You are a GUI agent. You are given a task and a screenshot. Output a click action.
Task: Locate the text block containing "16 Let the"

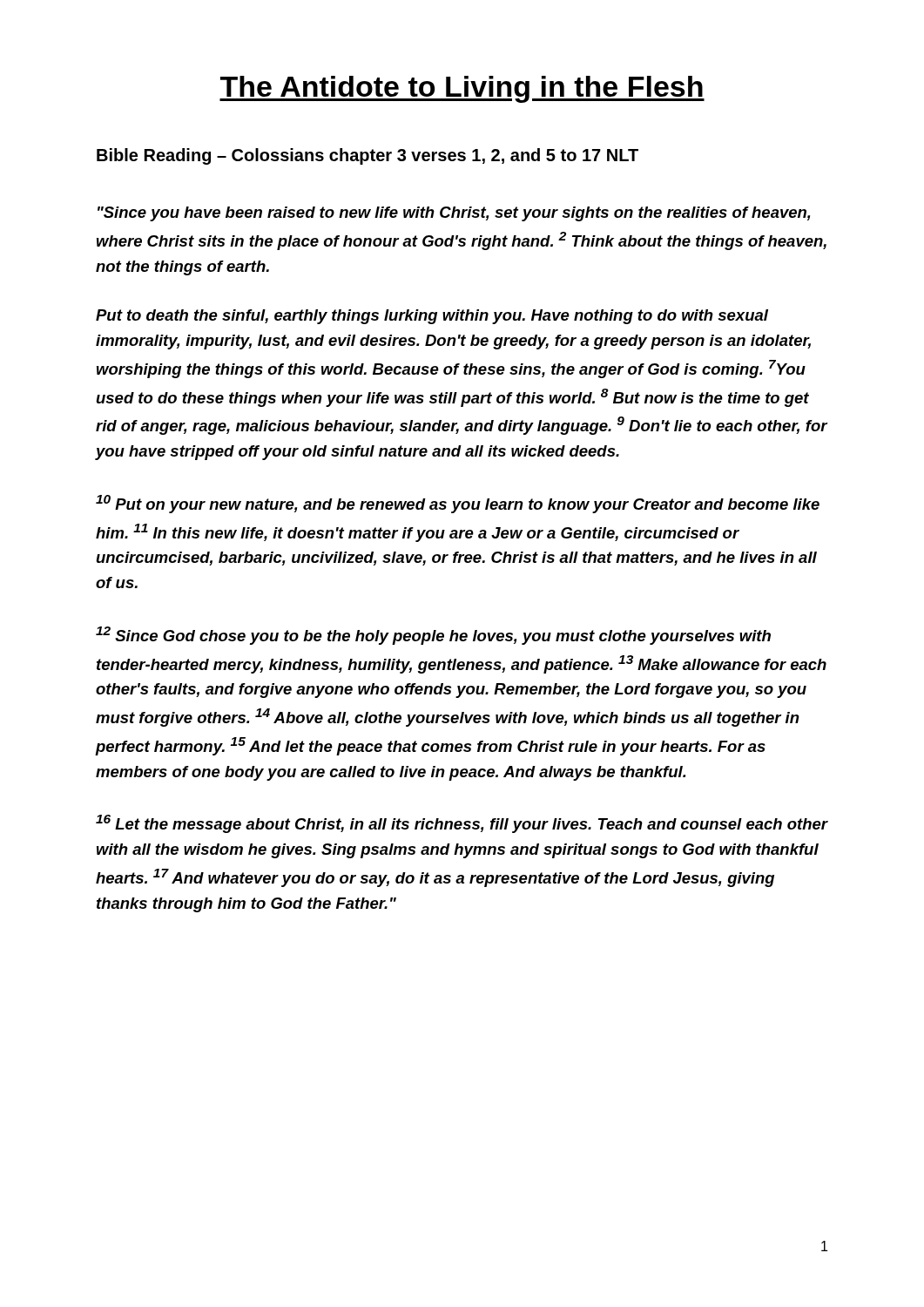tap(462, 862)
